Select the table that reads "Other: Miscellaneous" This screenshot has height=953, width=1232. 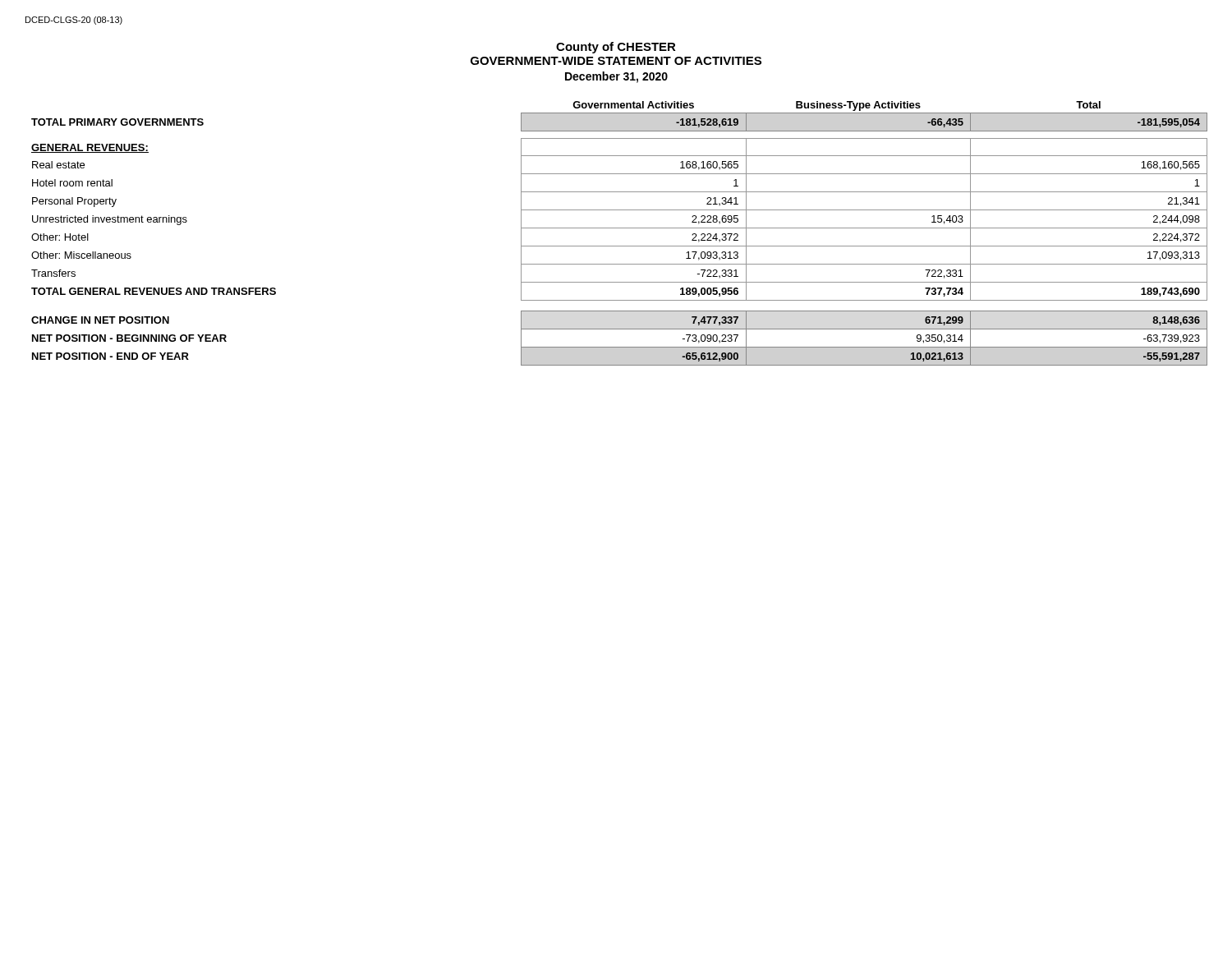(x=616, y=231)
